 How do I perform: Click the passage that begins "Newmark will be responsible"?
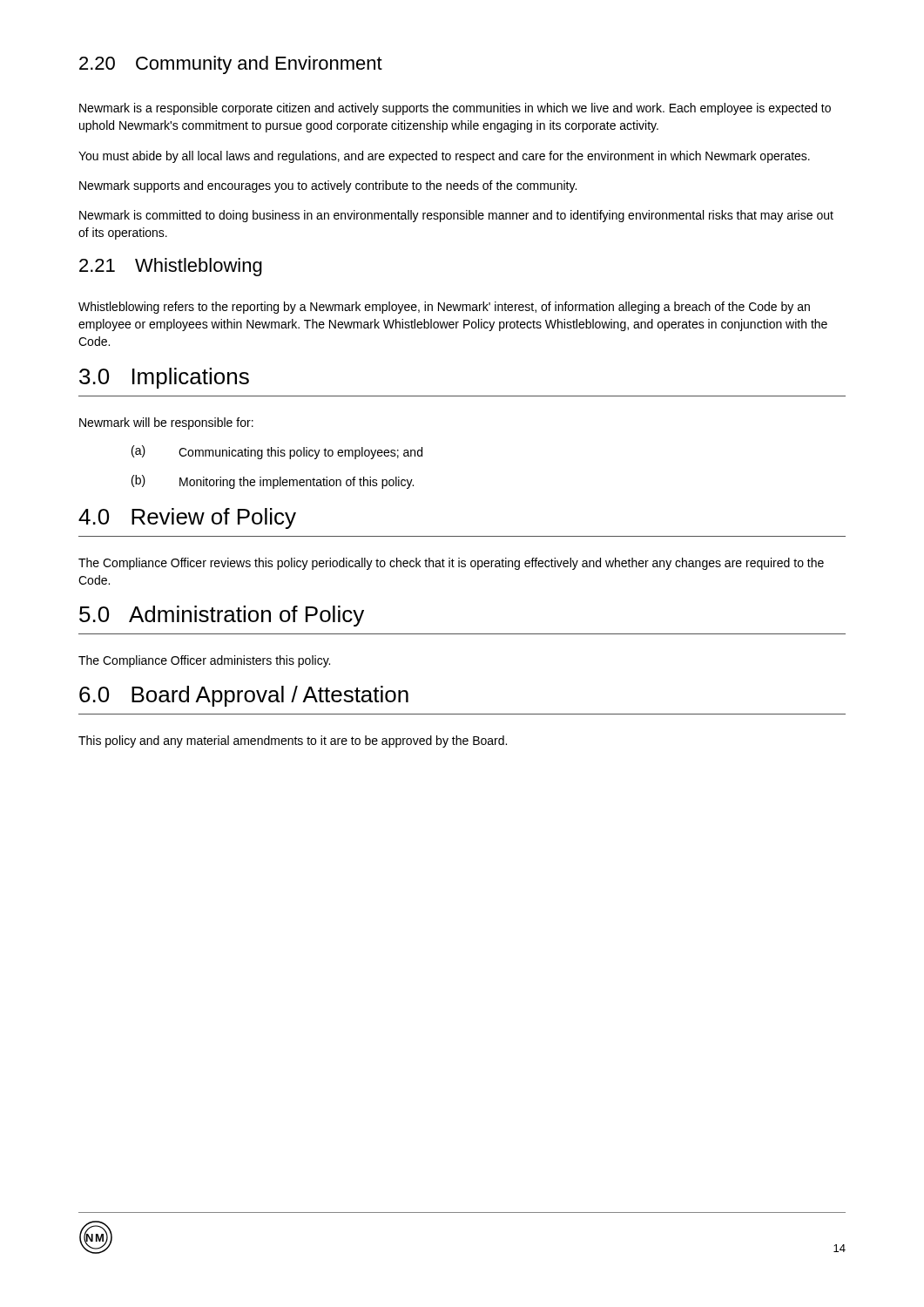pyautogui.click(x=166, y=423)
